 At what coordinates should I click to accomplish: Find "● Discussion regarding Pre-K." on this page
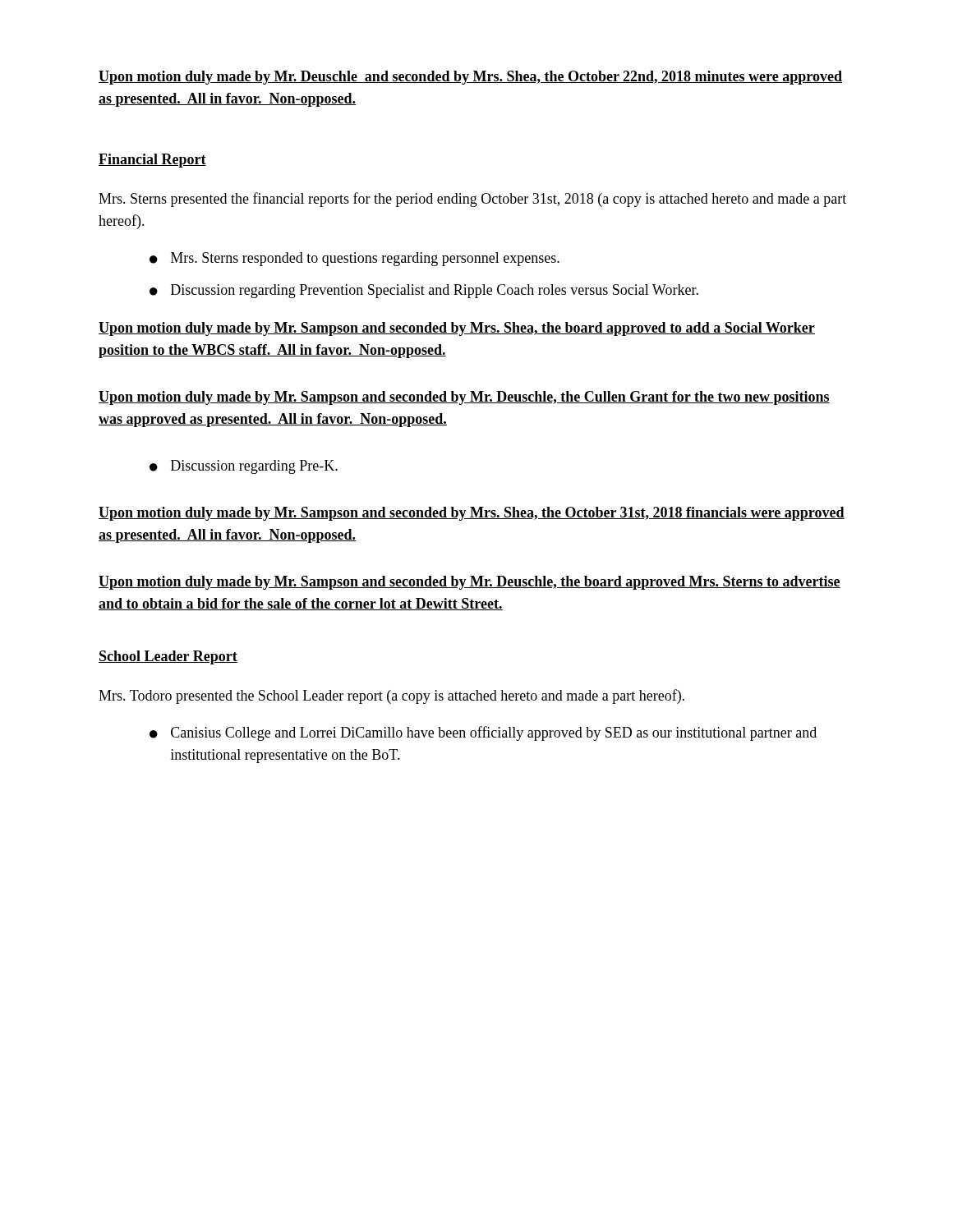(x=243, y=467)
